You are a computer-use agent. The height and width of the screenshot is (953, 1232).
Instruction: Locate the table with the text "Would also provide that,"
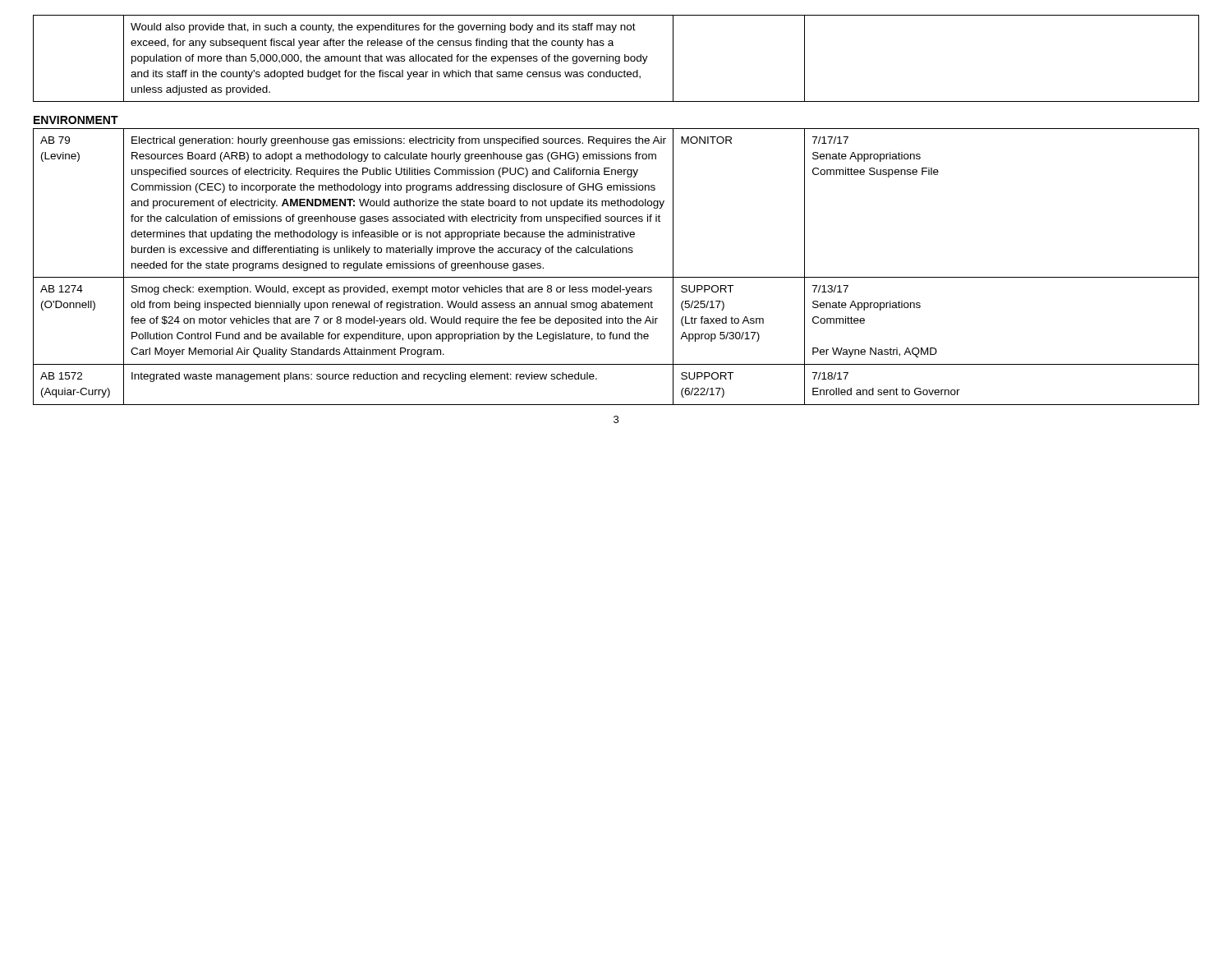(x=616, y=59)
